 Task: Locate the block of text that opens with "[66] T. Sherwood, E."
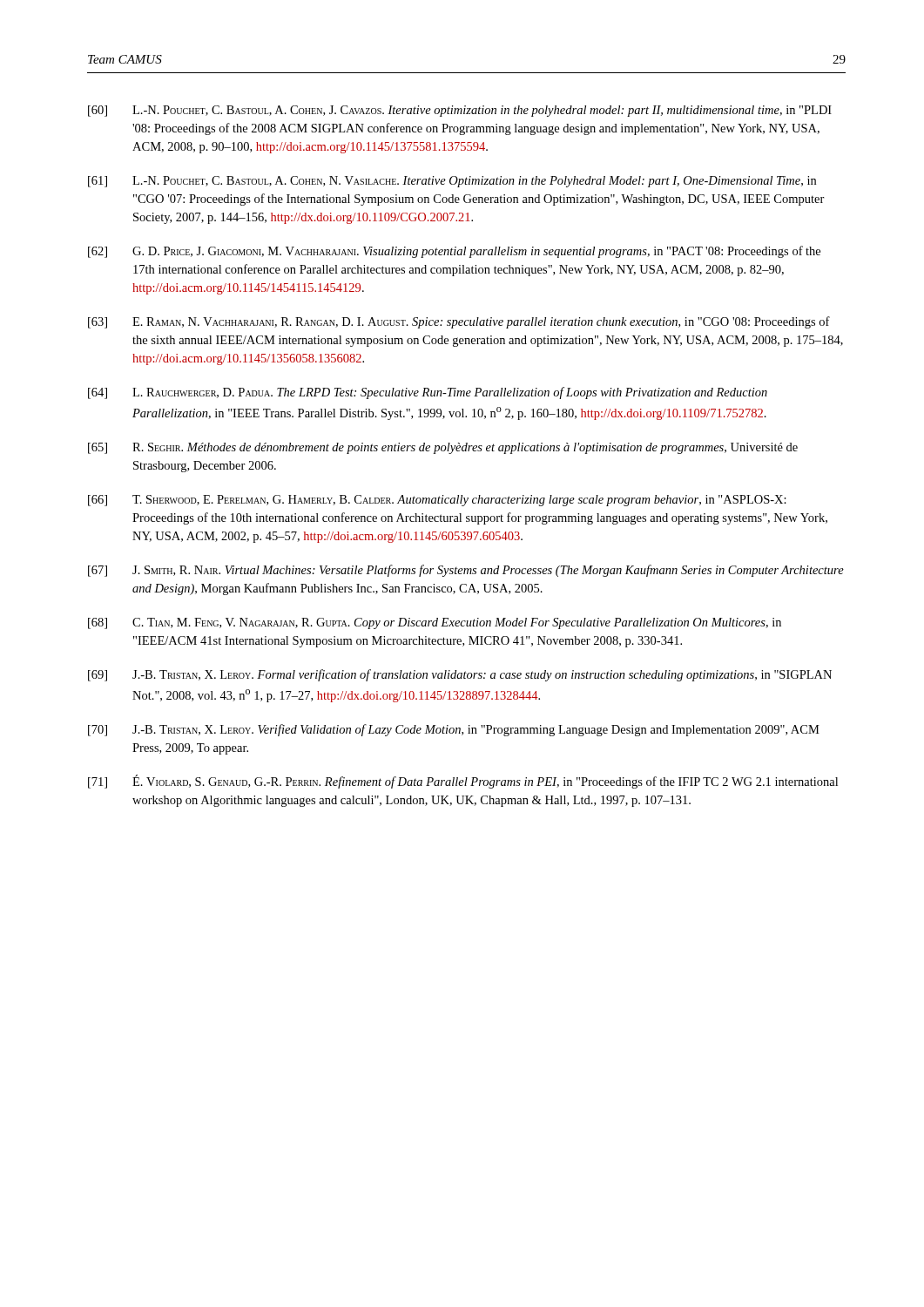(x=466, y=518)
